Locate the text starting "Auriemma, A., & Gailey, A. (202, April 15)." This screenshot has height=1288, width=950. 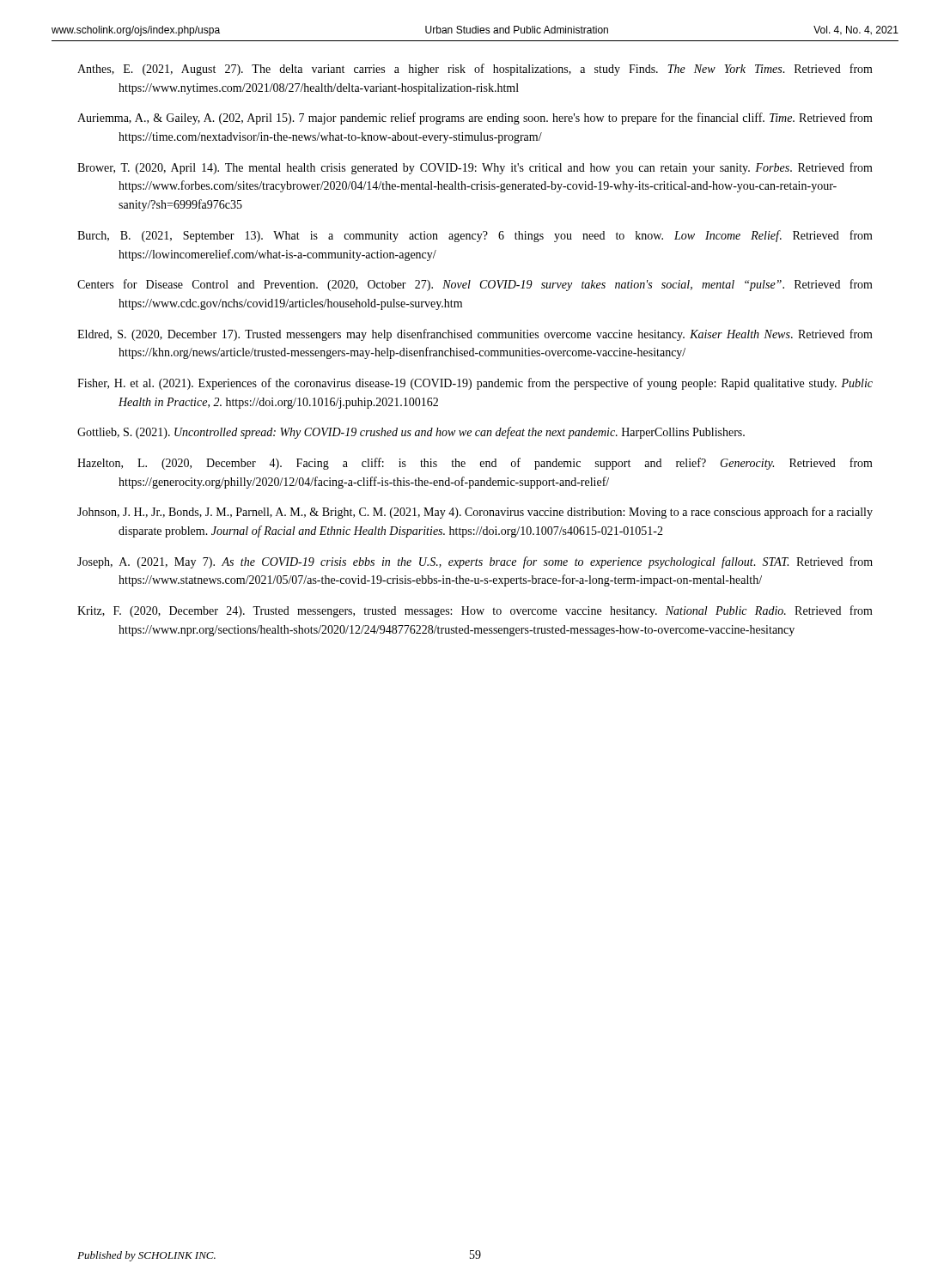click(x=475, y=128)
